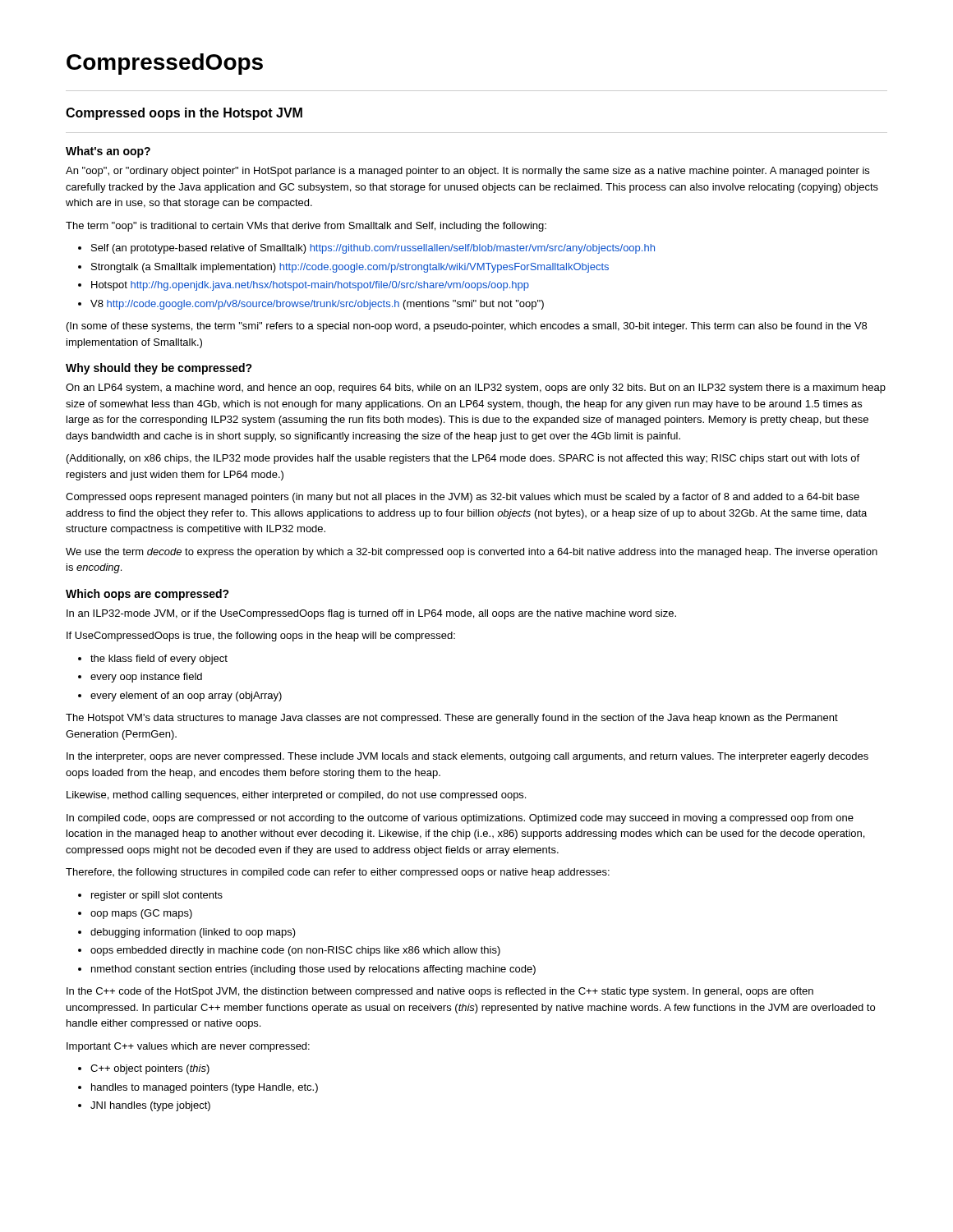Select the text block that reads "In compiled code,"

click(x=476, y=833)
